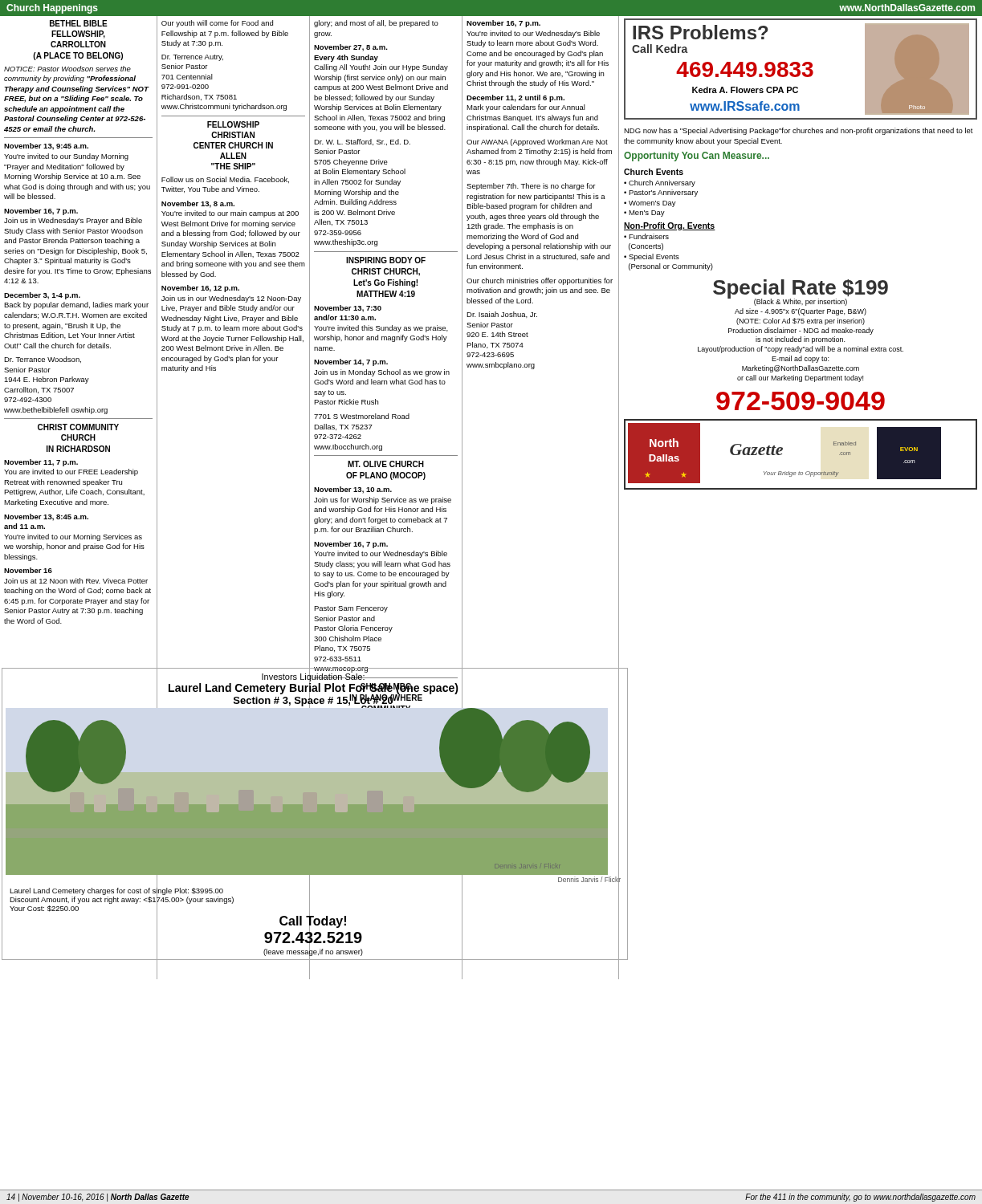Screen dimensions: 1204x982
Task: Locate the element starting "Pastor Sam FenceroySenior Pastor andPastor"
Action: click(353, 638)
